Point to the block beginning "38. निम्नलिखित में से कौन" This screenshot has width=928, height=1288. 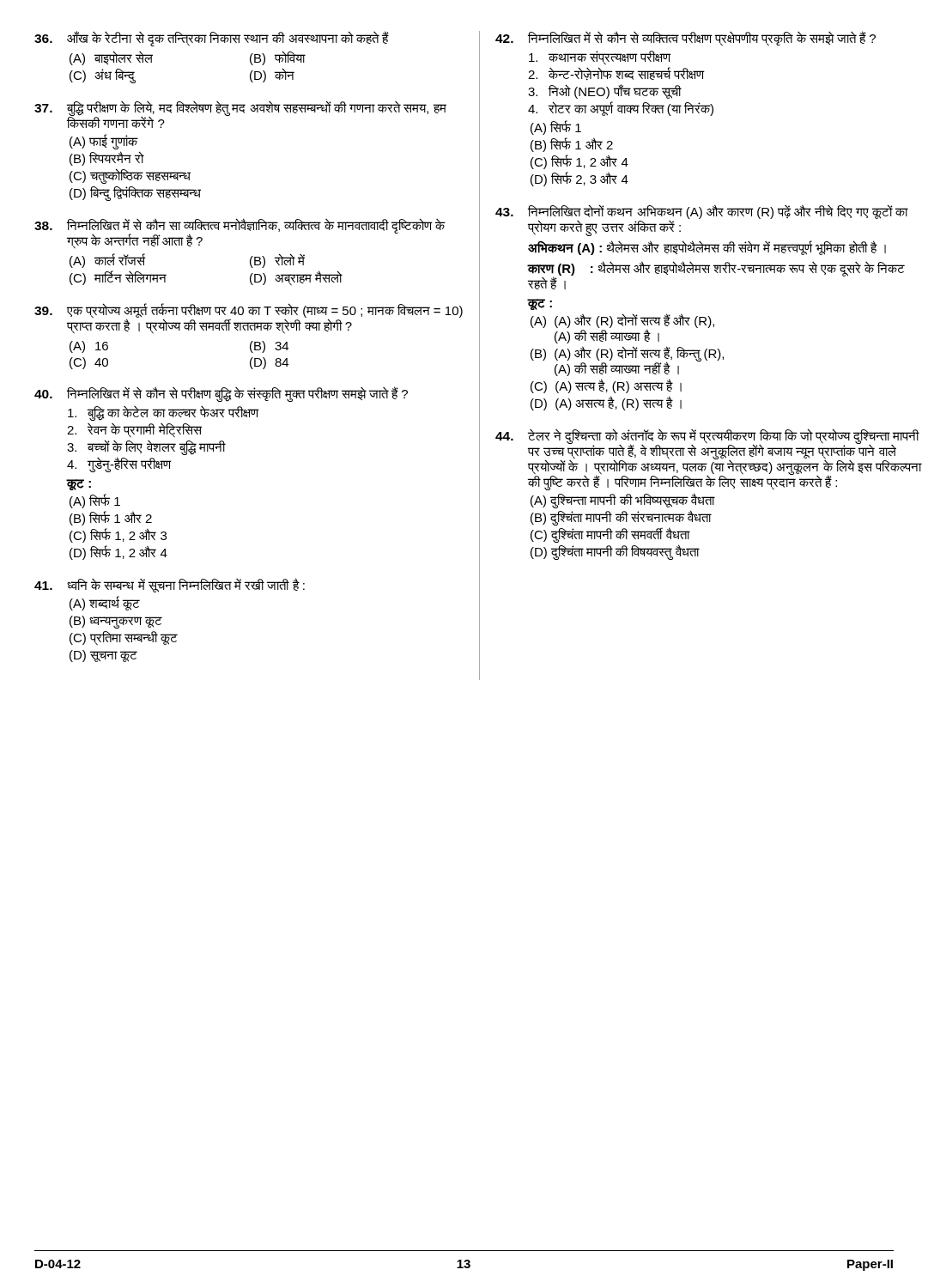[249, 253]
